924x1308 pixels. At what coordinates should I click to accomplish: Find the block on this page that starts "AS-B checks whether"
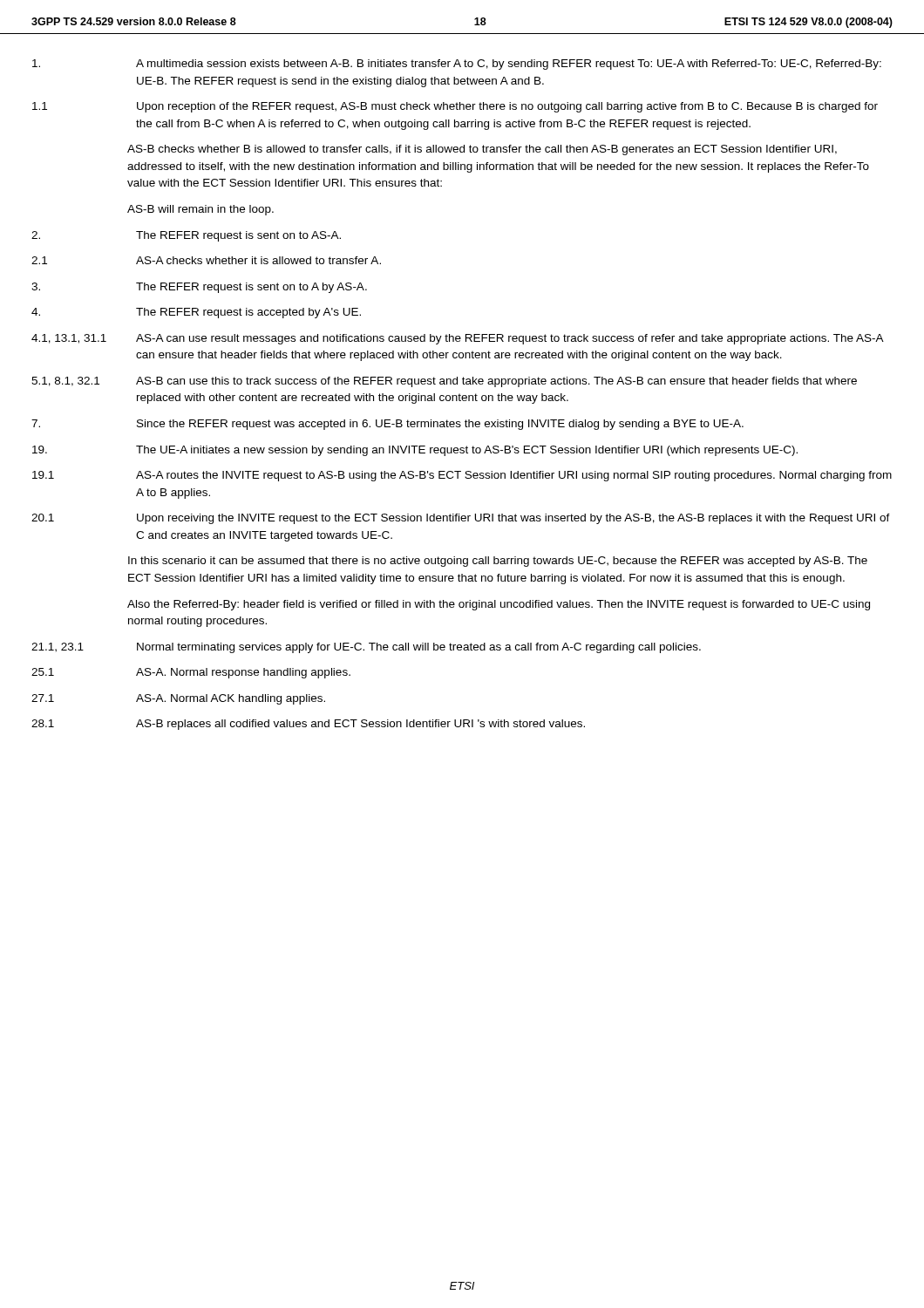498,166
